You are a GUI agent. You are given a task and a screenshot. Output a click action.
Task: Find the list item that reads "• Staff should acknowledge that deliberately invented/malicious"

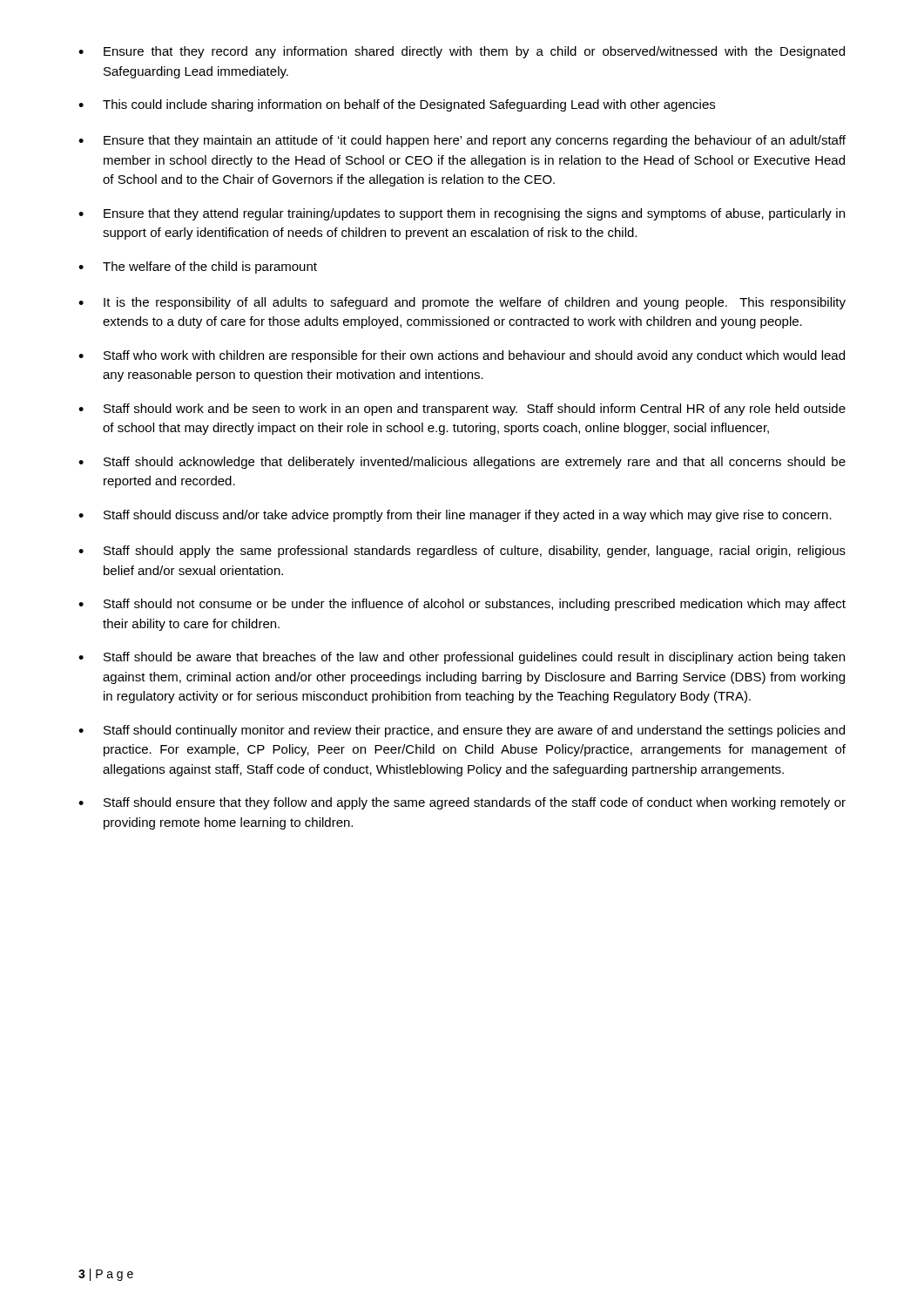click(462, 472)
